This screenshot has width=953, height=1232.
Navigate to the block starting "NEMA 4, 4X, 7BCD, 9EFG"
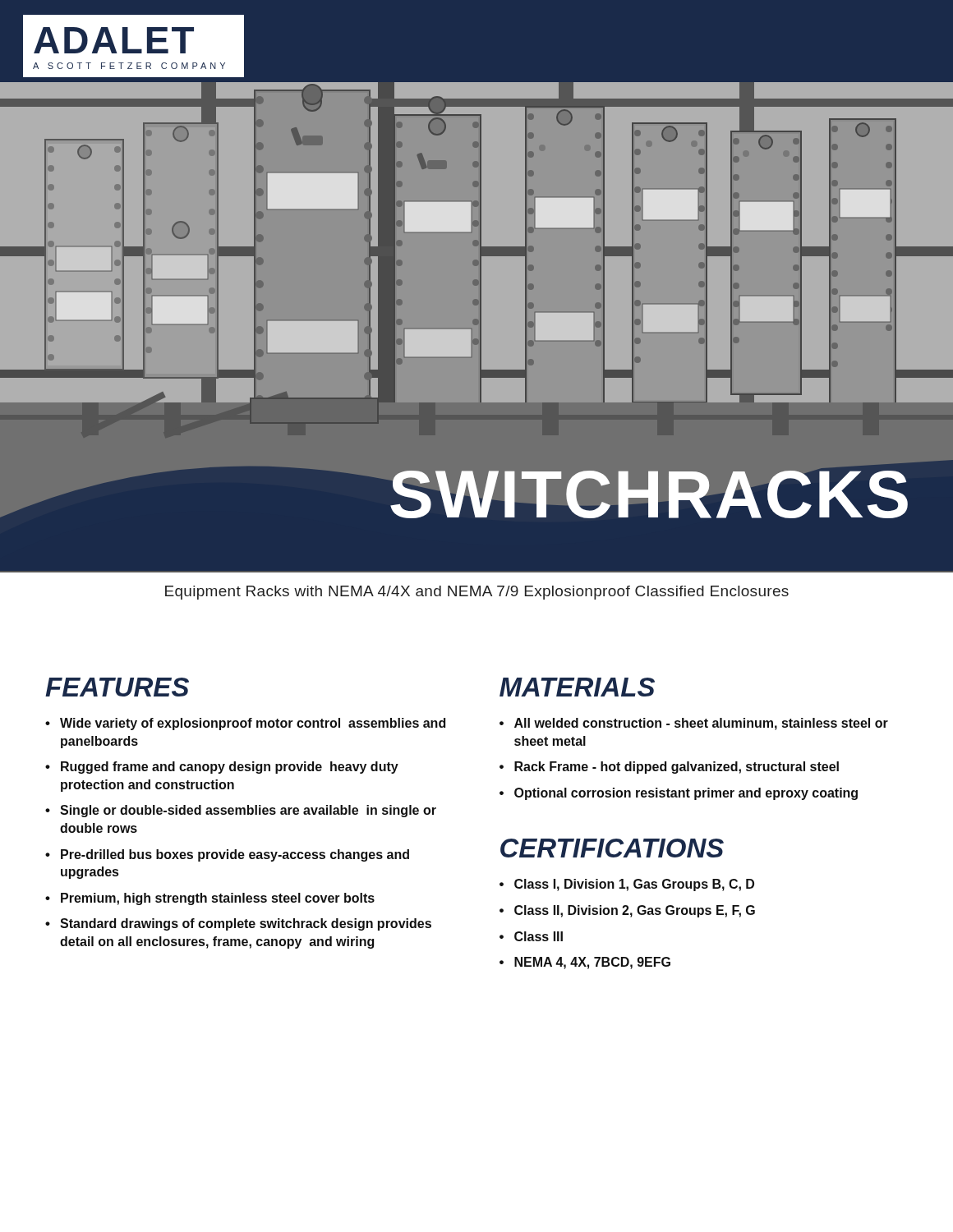(593, 962)
